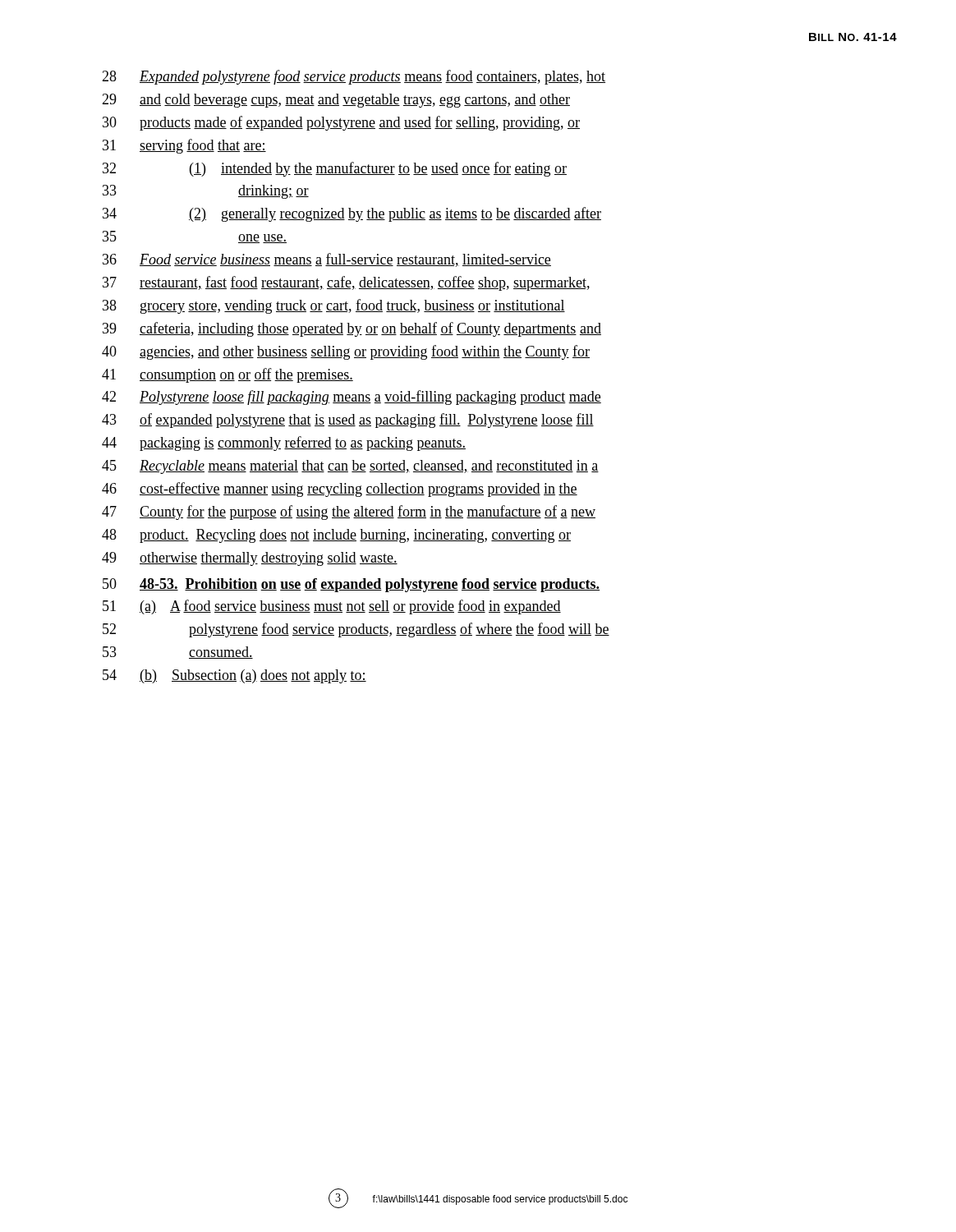Locate the text starting "48 product. Recycling does not include burning,"
This screenshot has height=1232, width=956.
pos(485,535)
